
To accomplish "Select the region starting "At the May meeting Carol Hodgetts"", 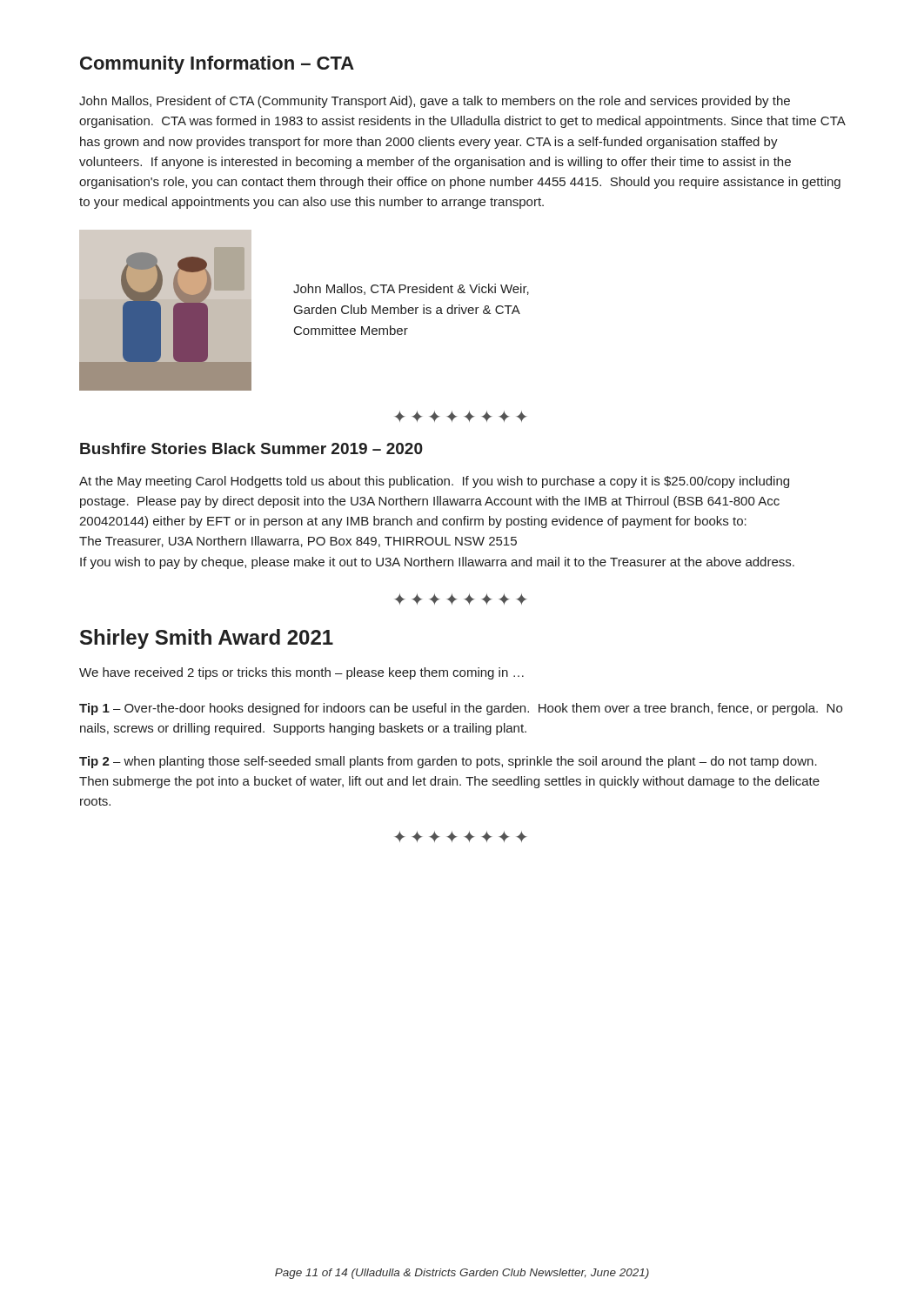I will 437,521.
